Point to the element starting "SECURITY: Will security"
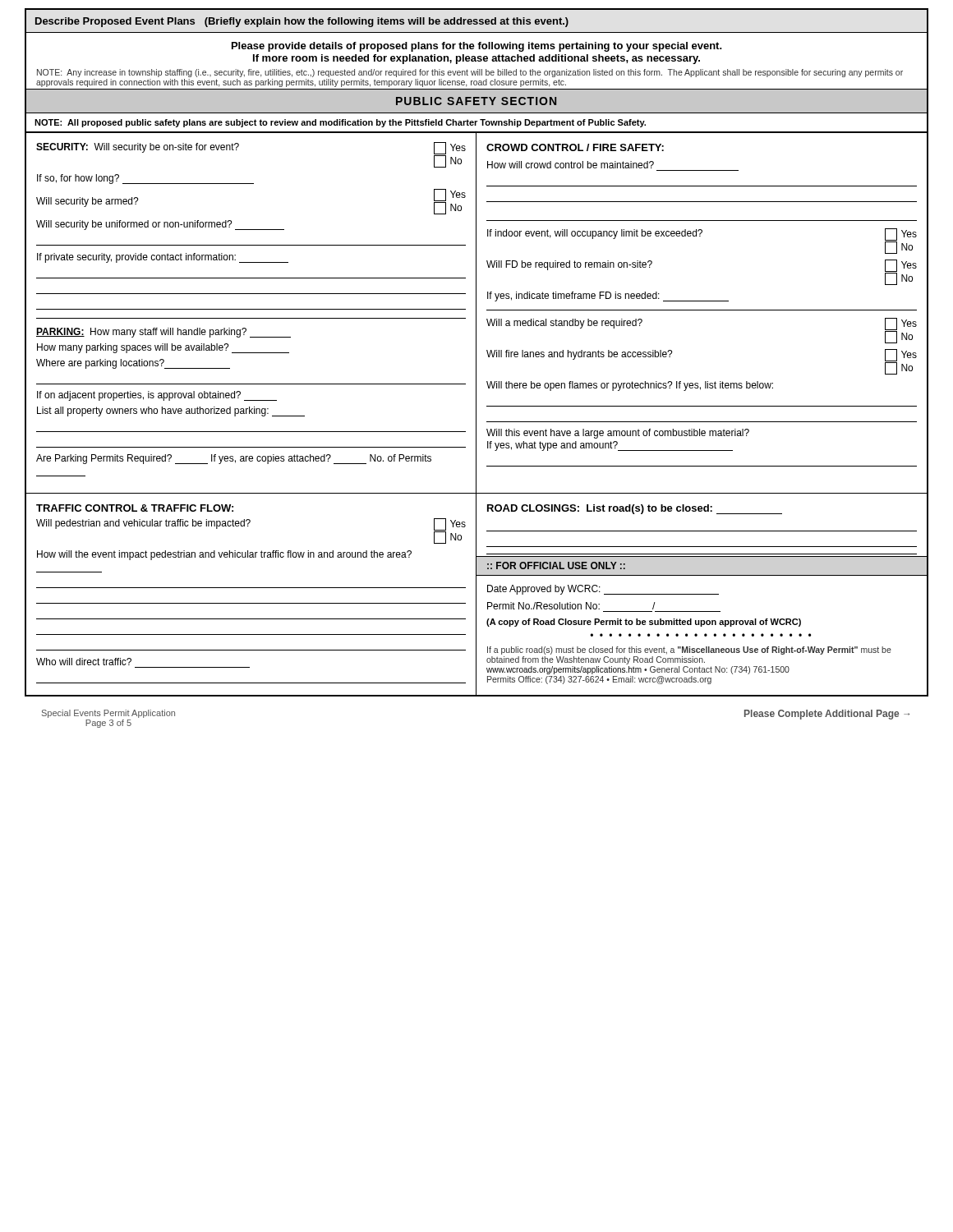Viewport: 953px width, 1232px height. coord(138,147)
